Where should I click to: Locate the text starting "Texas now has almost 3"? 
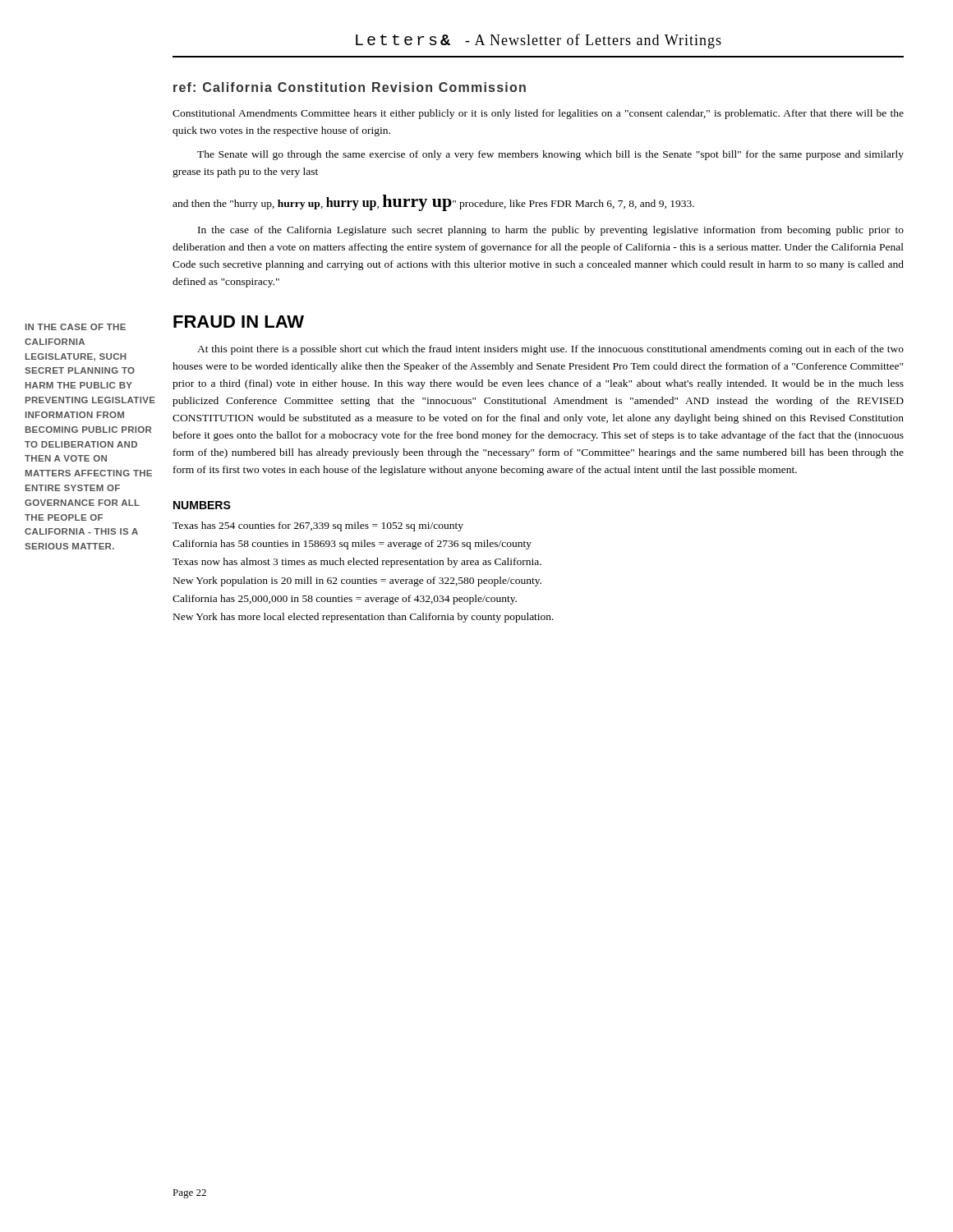click(x=357, y=562)
